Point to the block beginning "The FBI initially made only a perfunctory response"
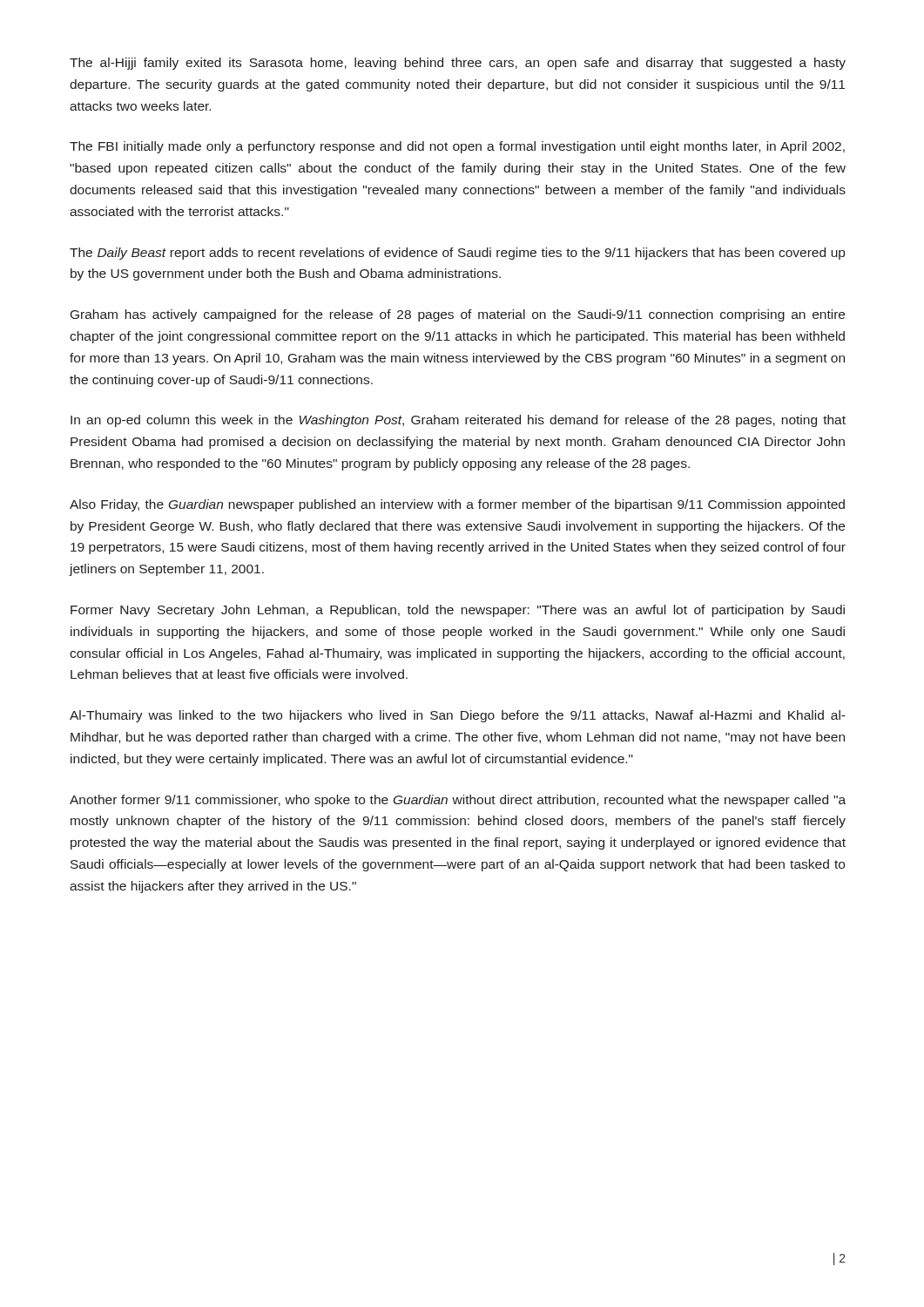924x1307 pixels. [x=458, y=179]
